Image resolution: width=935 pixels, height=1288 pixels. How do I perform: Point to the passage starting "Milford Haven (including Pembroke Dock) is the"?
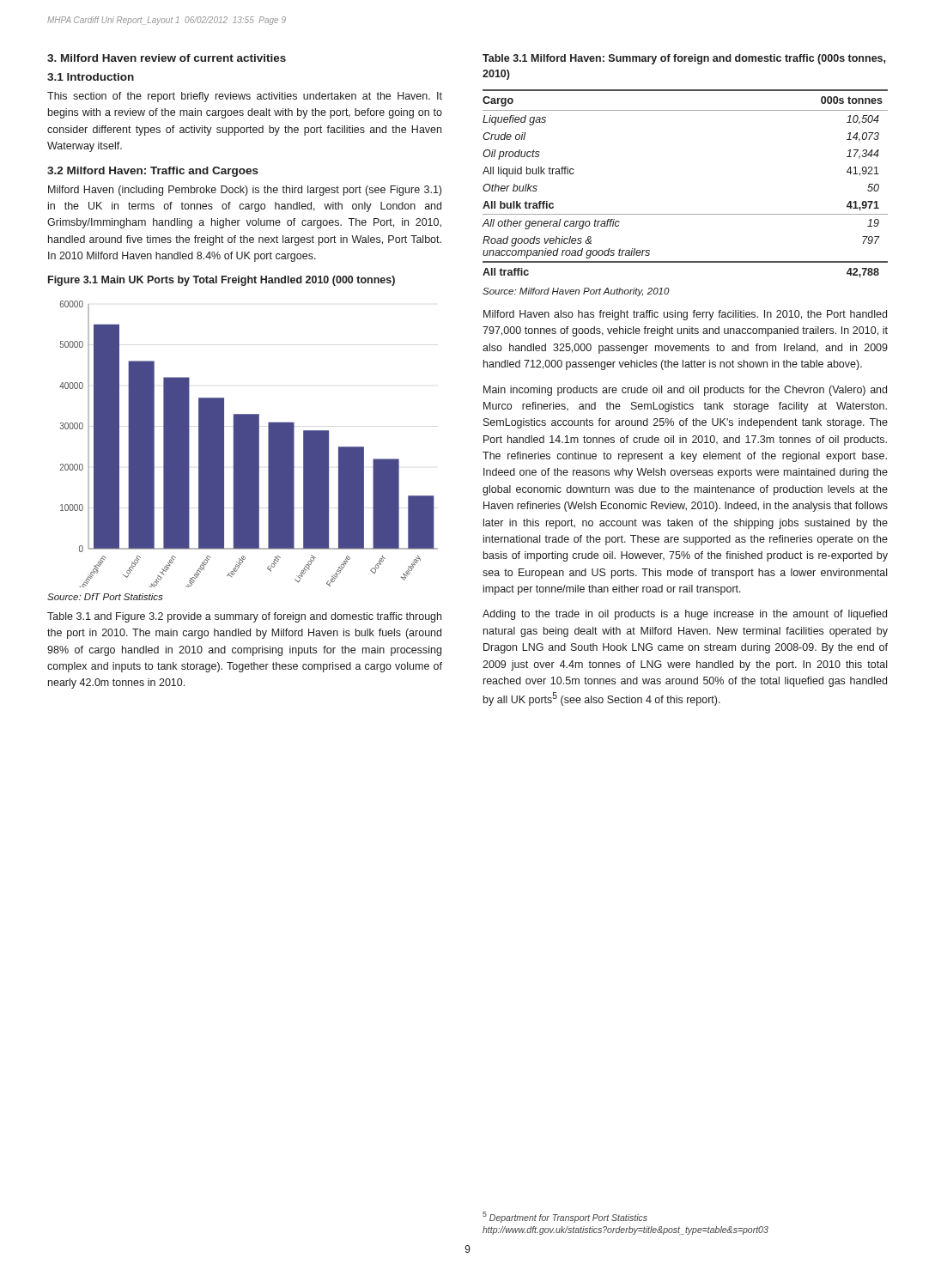click(x=245, y=223)
